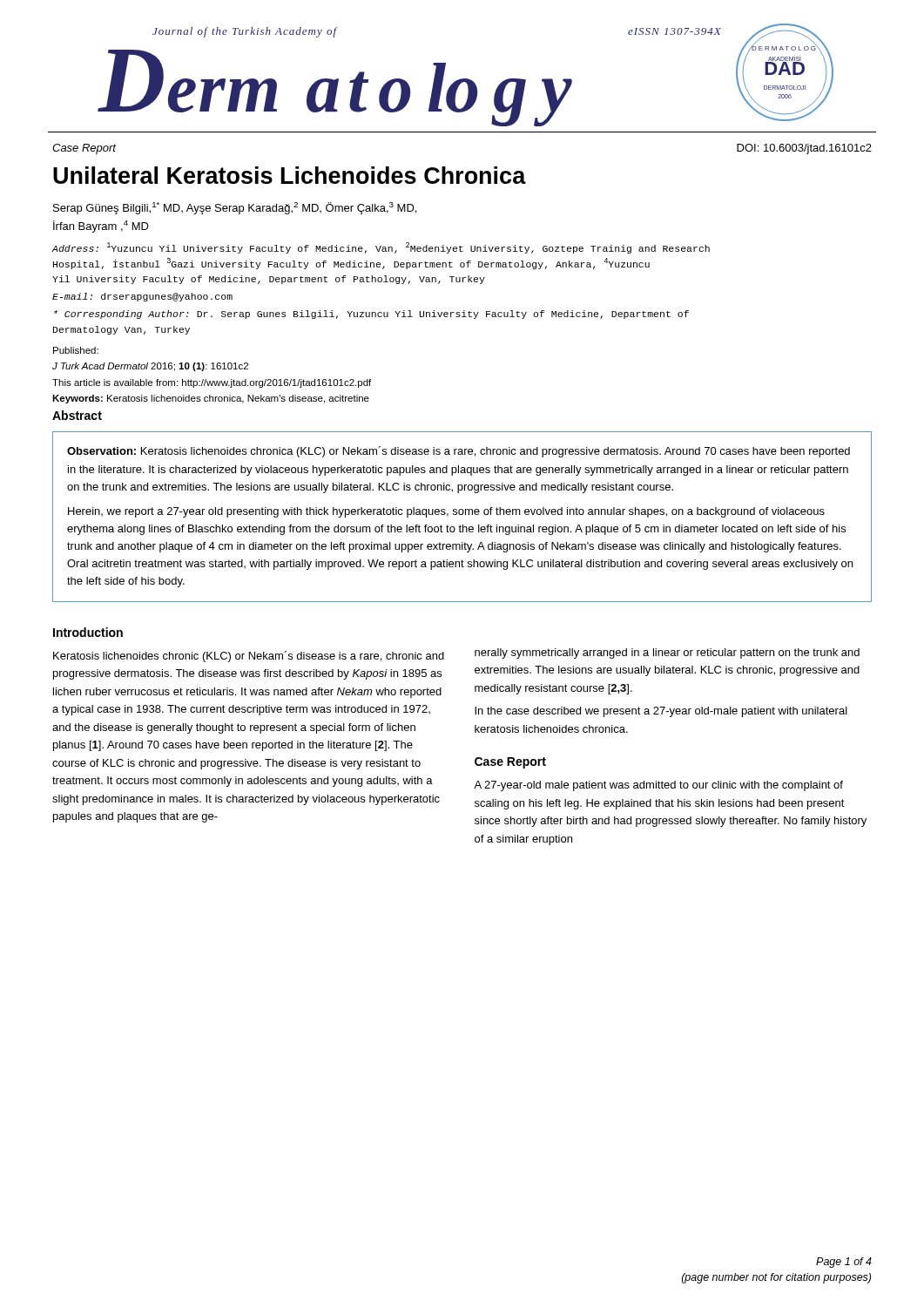Find the element starting "Corresponding Author: Dr. Serap Gunes"
Viewport: 924px width, 1307px height.
tap(371, 322)
